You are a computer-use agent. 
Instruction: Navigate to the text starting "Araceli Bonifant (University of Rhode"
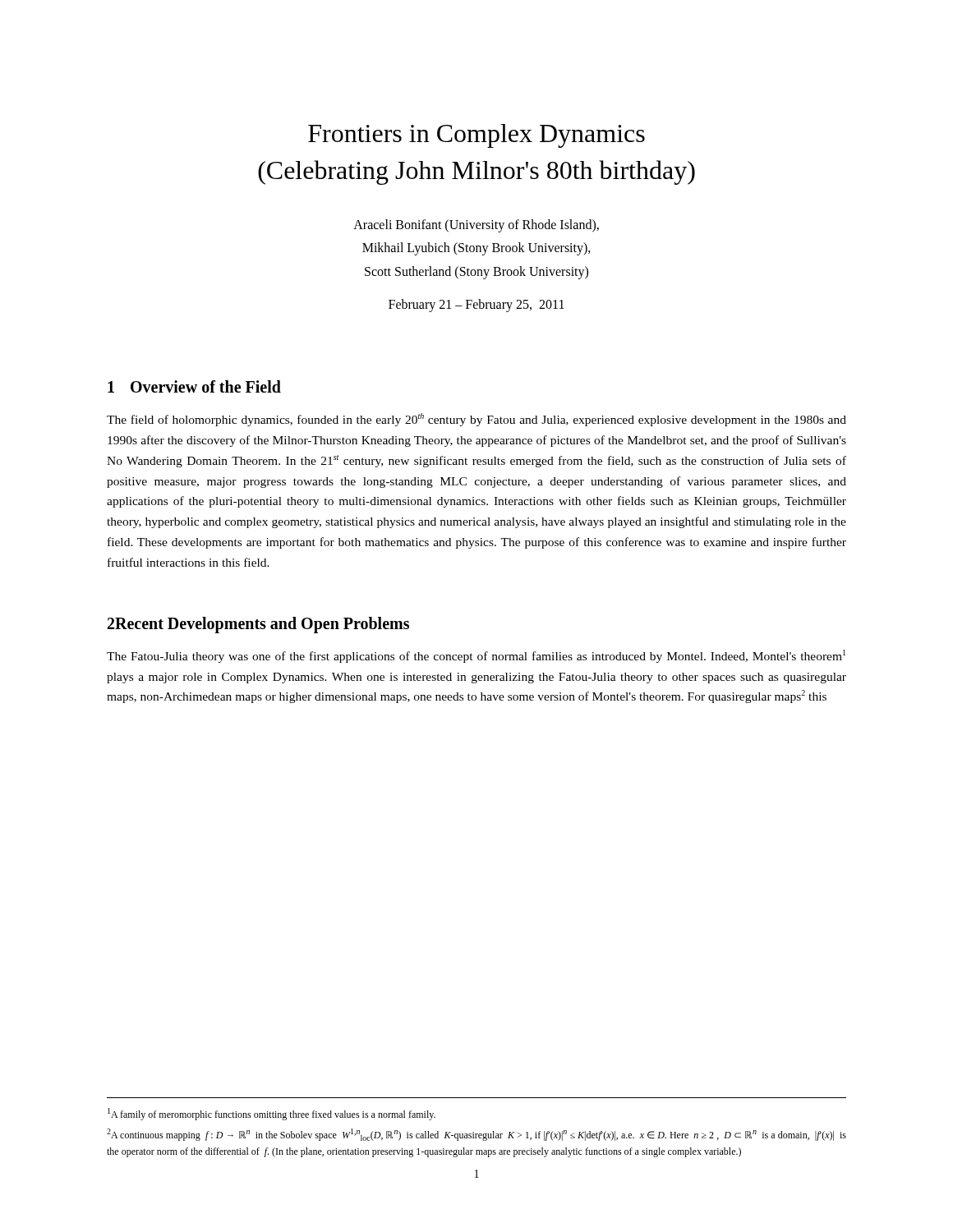pyautogui.click(x=476, y=248)
